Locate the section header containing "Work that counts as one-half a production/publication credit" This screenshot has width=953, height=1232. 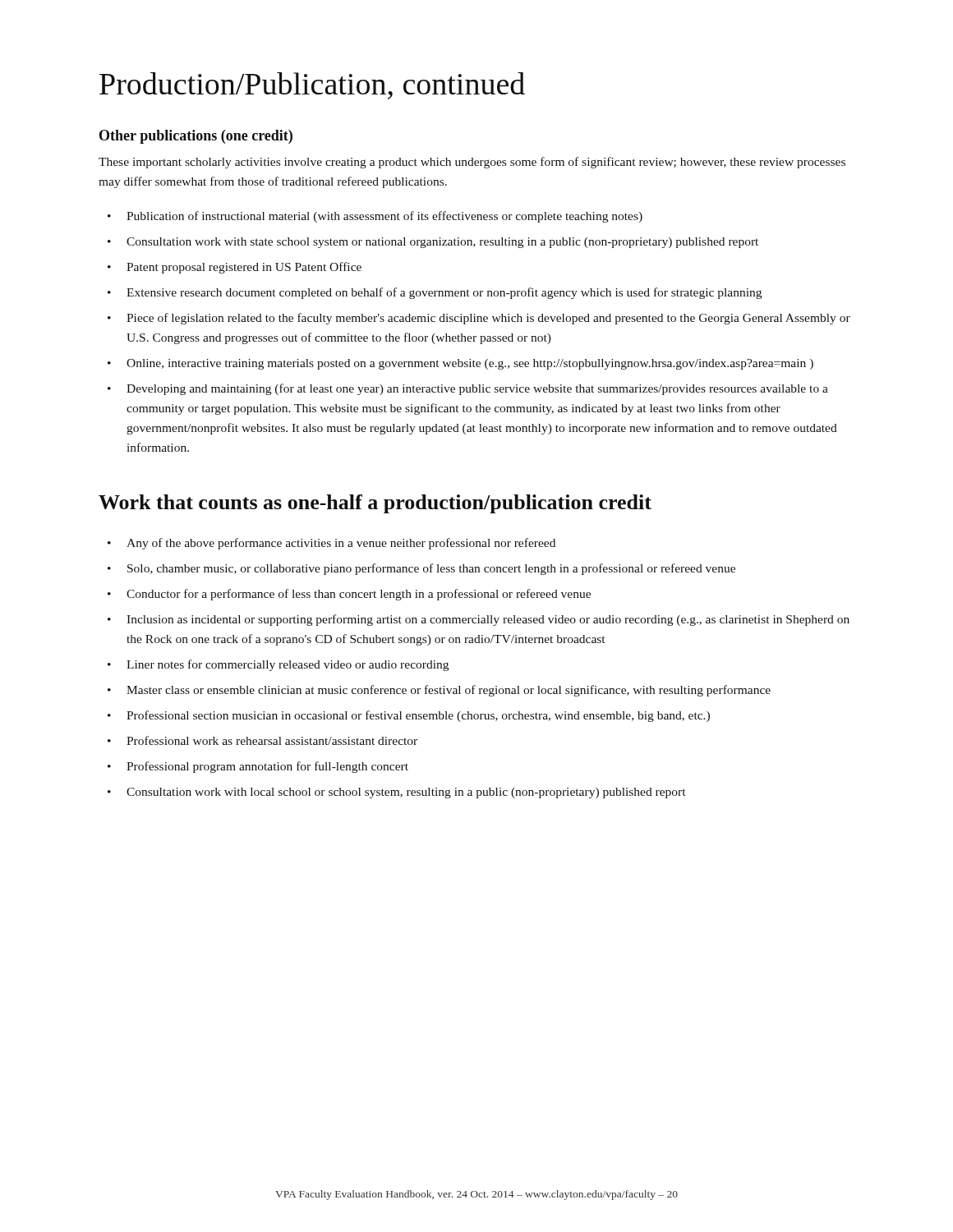(x=375, y=502)
